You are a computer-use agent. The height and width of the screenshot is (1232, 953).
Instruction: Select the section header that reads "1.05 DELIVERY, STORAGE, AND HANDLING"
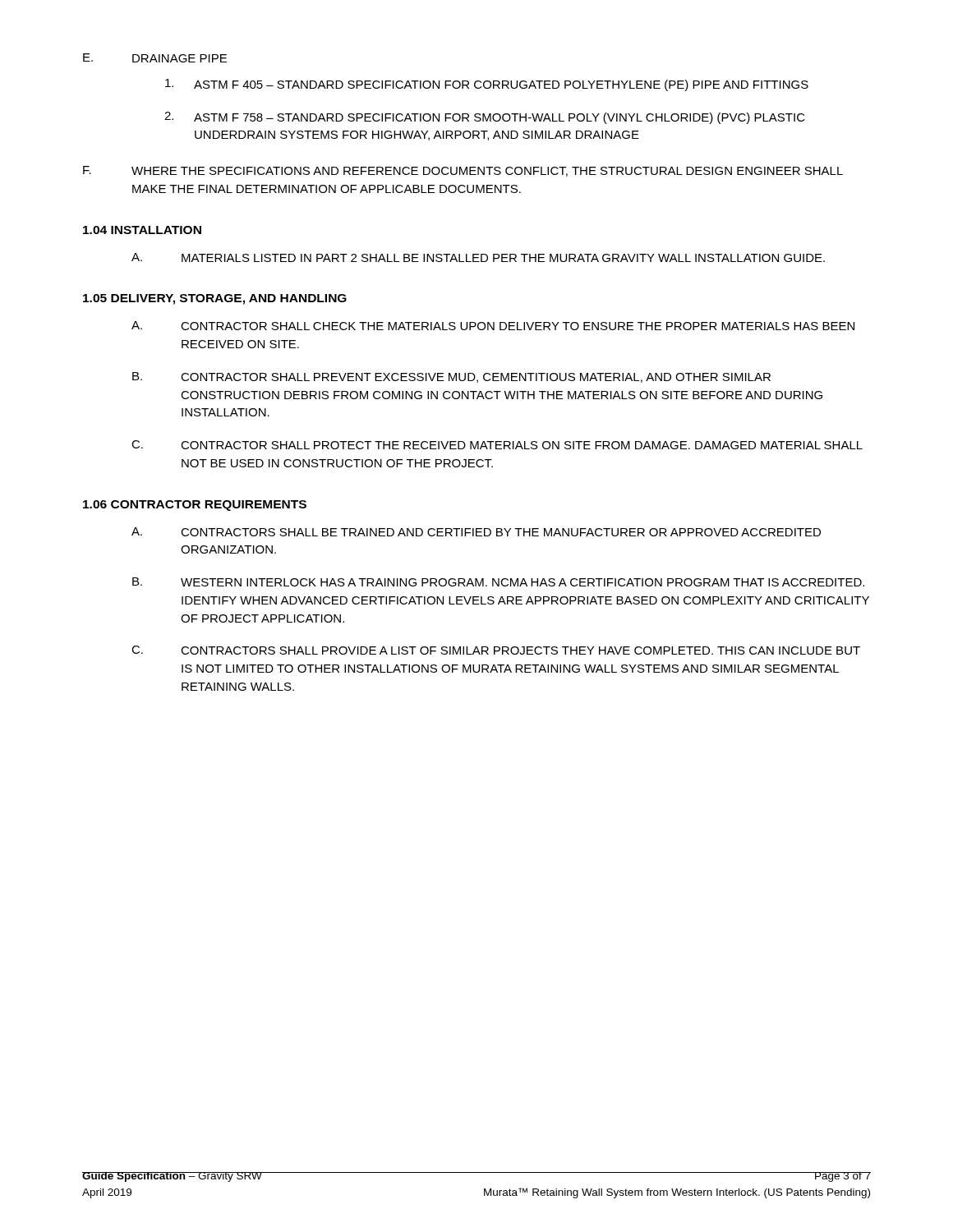(215, 298)
